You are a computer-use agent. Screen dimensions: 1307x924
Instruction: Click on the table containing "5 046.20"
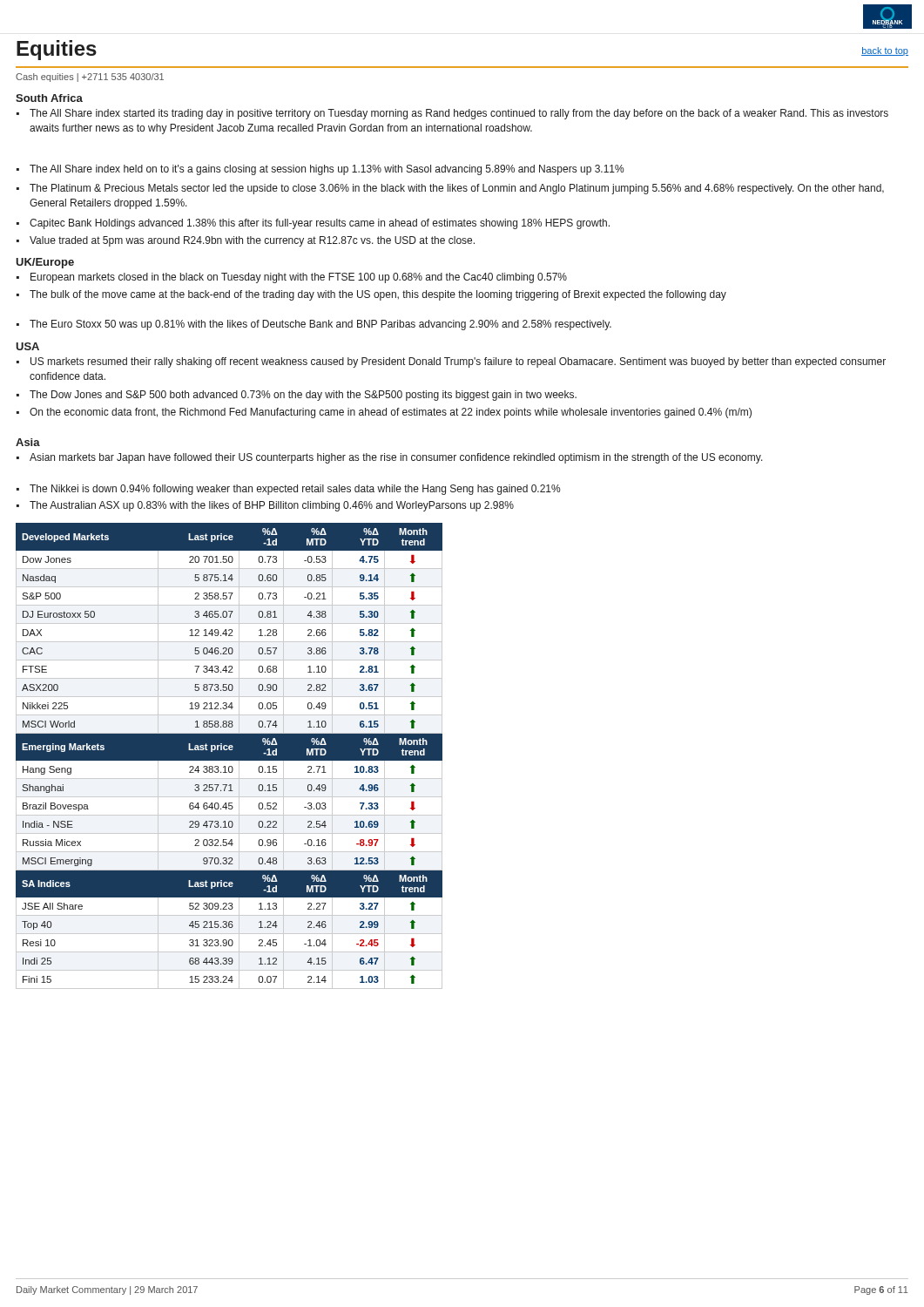229,756
